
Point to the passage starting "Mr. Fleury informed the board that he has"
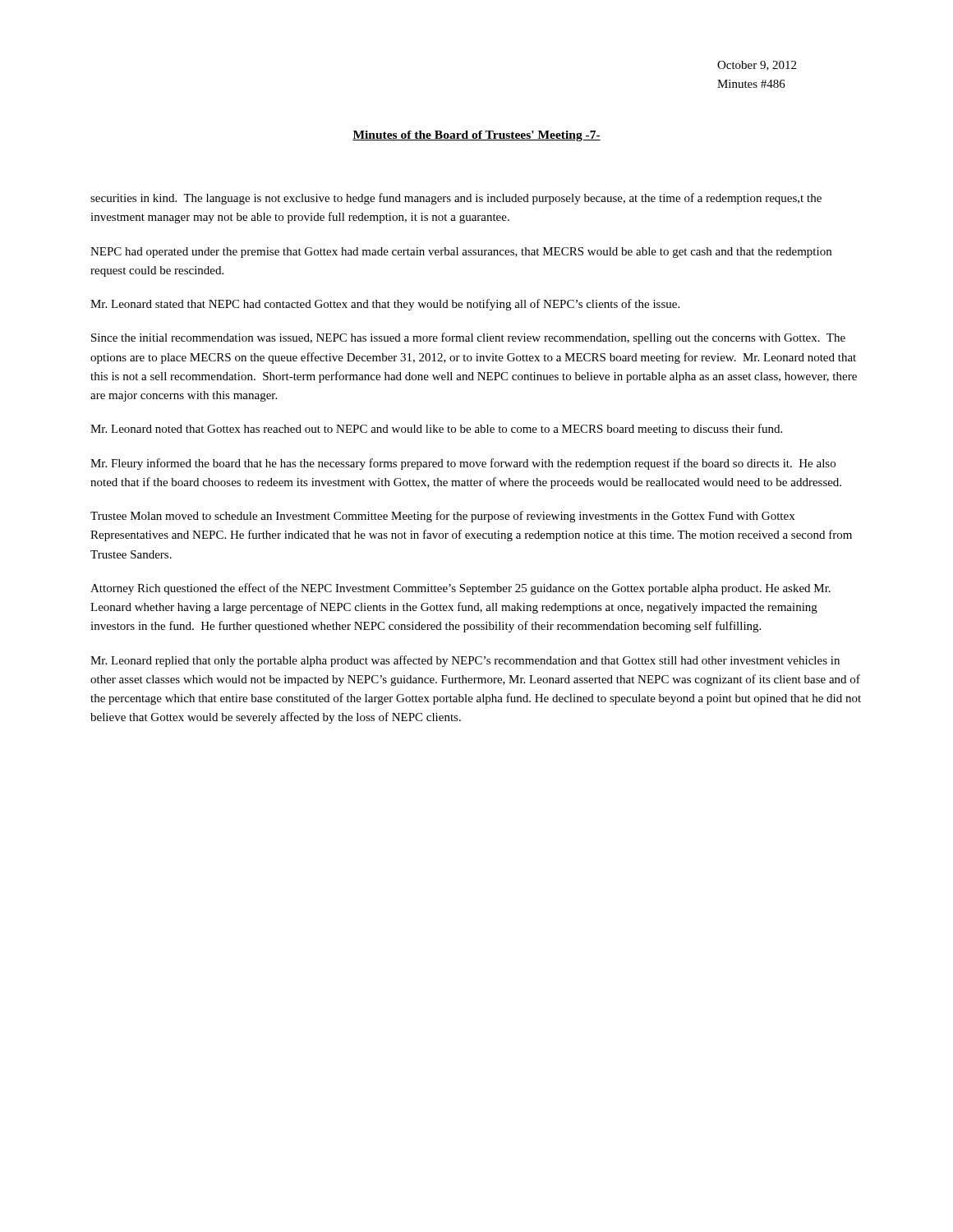466,472
